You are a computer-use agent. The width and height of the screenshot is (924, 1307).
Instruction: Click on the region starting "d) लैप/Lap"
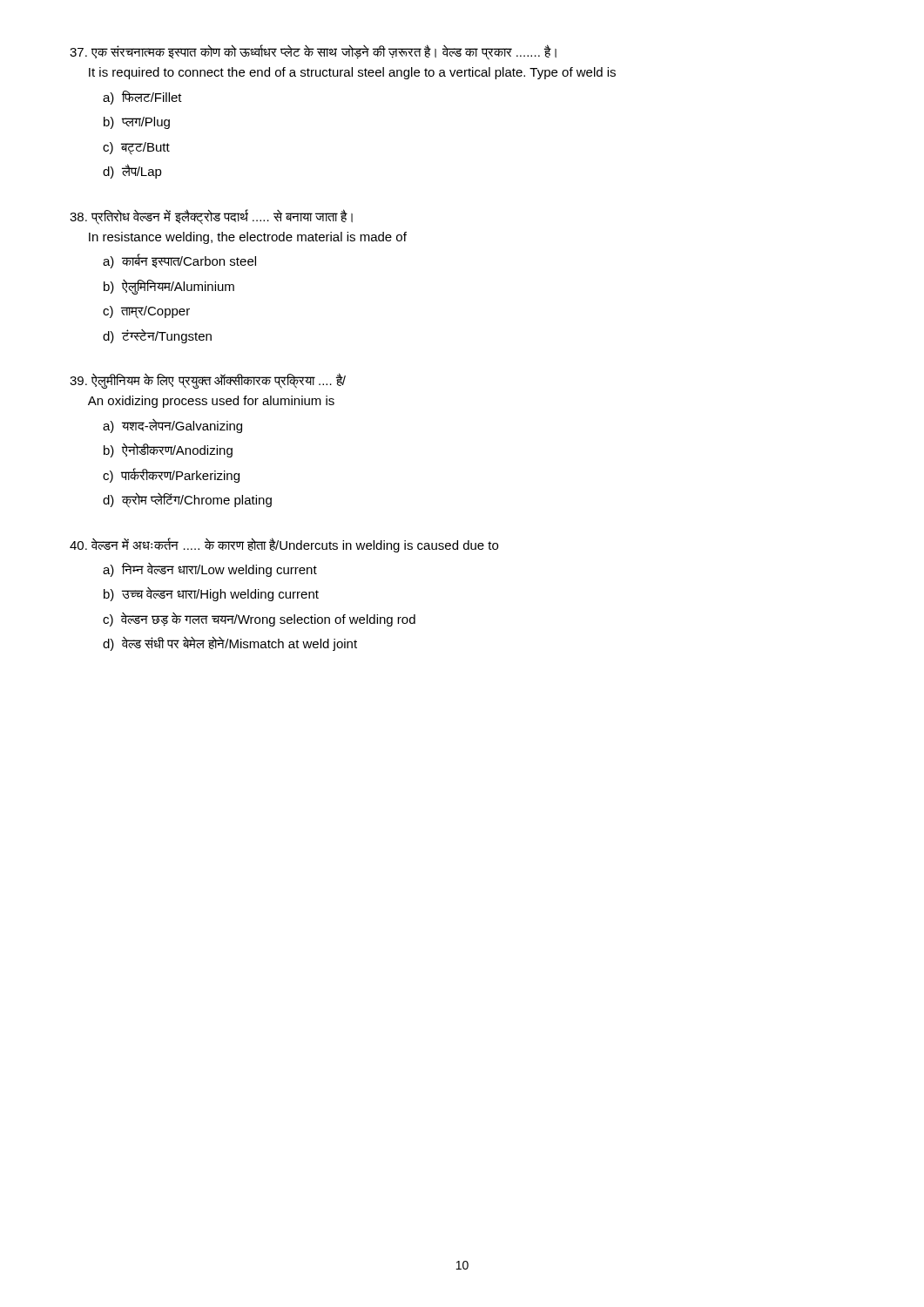[x=132, y=171]
